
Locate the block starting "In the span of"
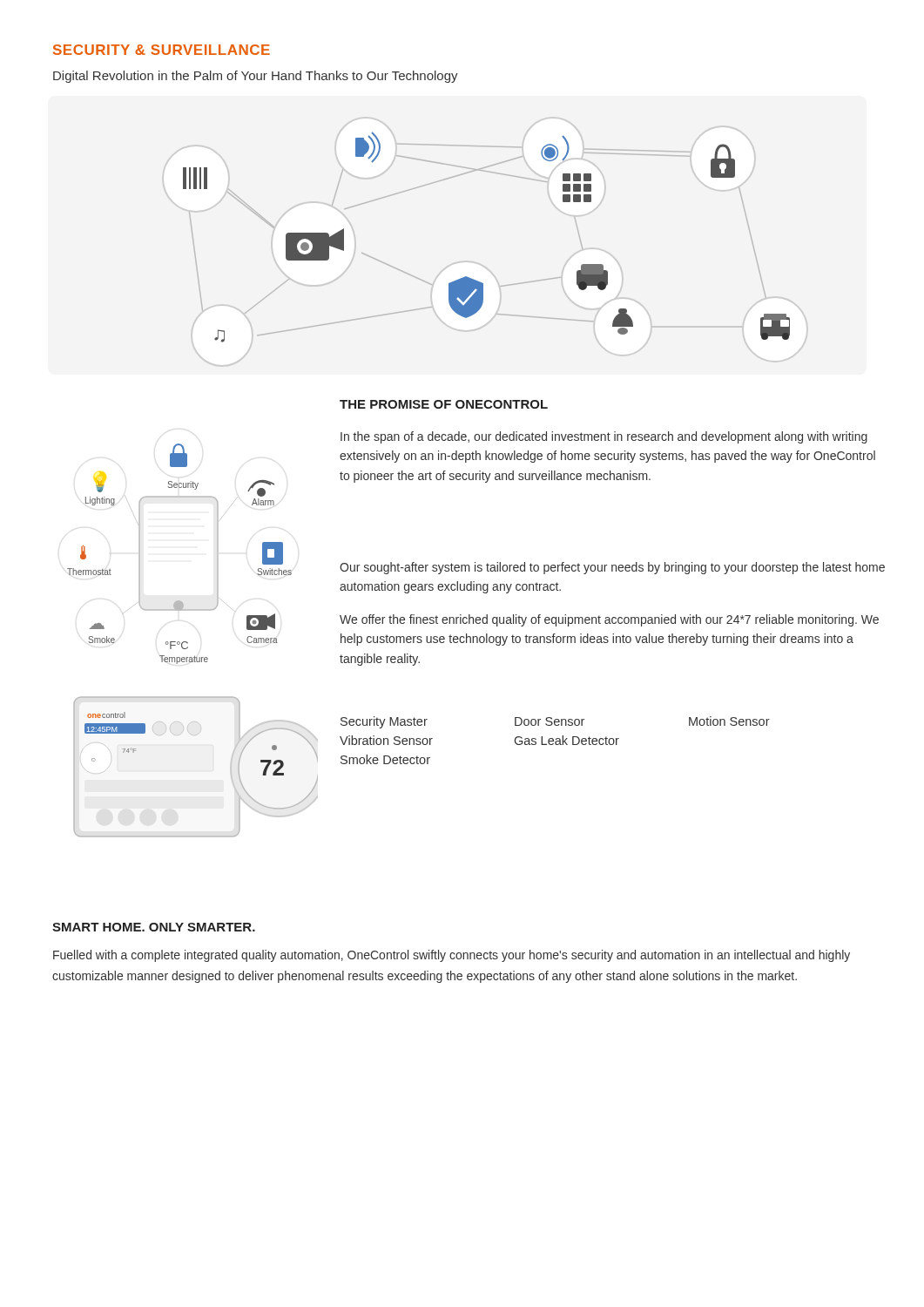(608, 456)
